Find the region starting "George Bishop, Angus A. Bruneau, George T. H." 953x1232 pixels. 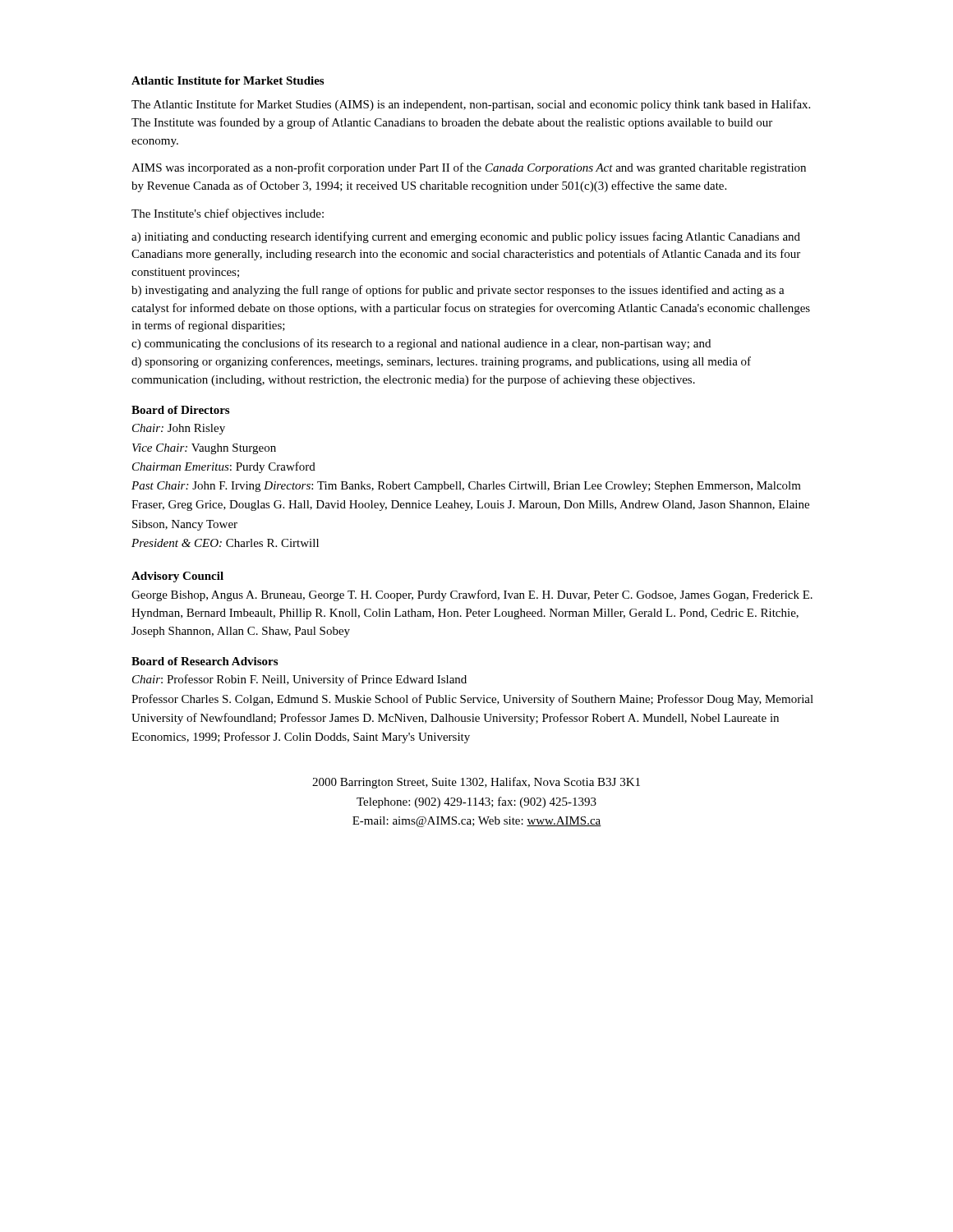click(x=472, y=612)
